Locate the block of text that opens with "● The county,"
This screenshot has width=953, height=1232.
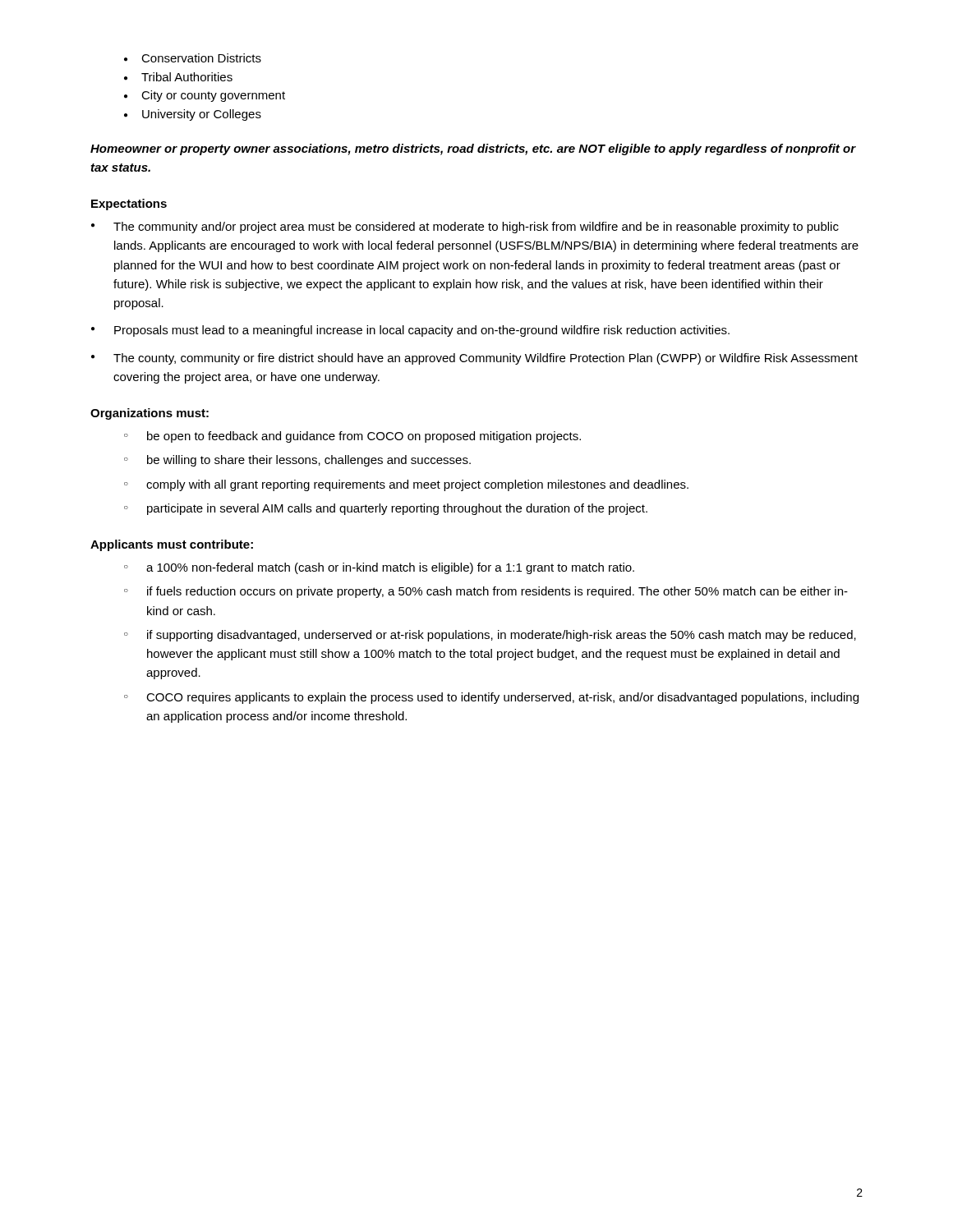(x=476, y=367)
